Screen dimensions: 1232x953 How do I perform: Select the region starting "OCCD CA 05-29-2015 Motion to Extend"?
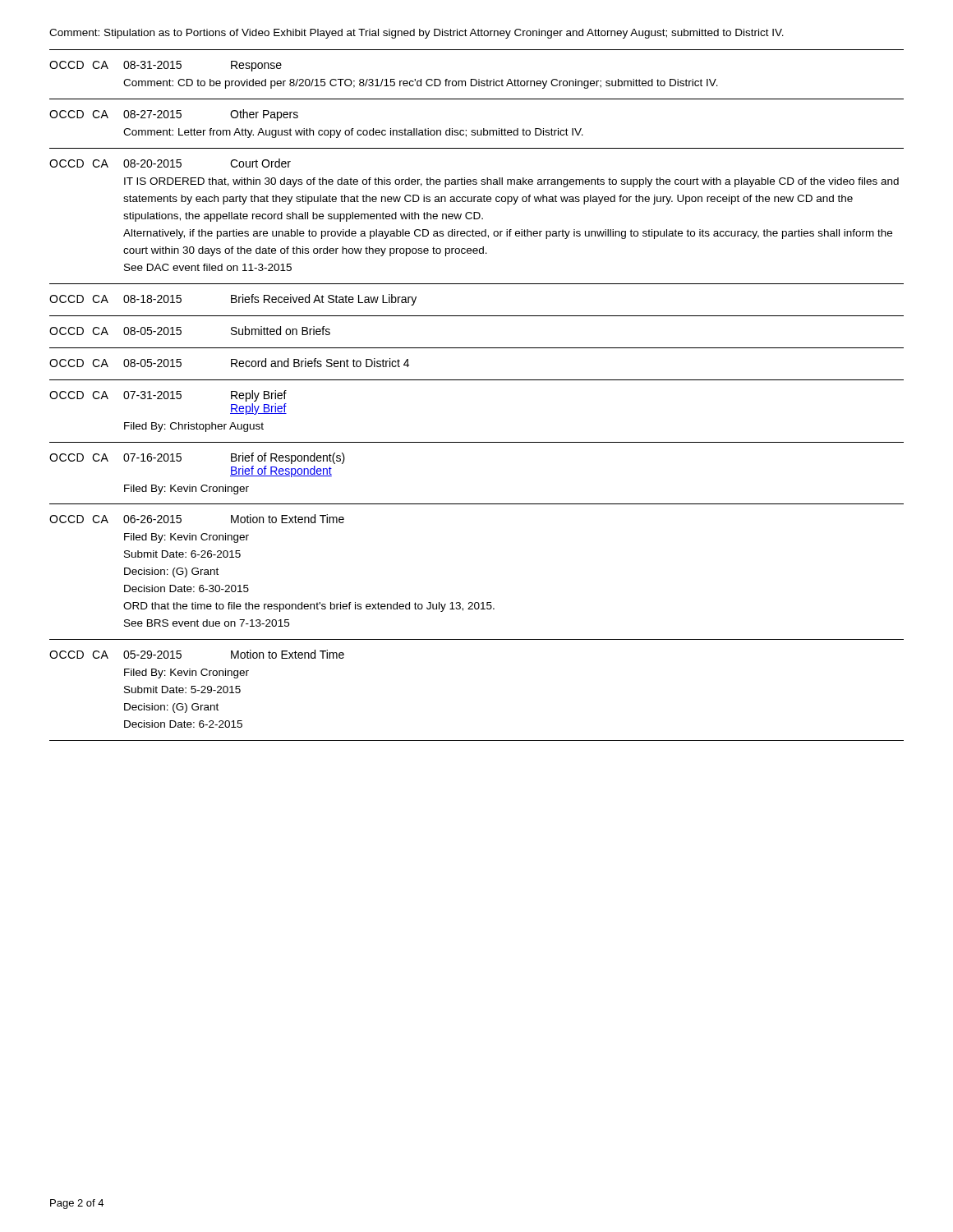tap(197, 689)
